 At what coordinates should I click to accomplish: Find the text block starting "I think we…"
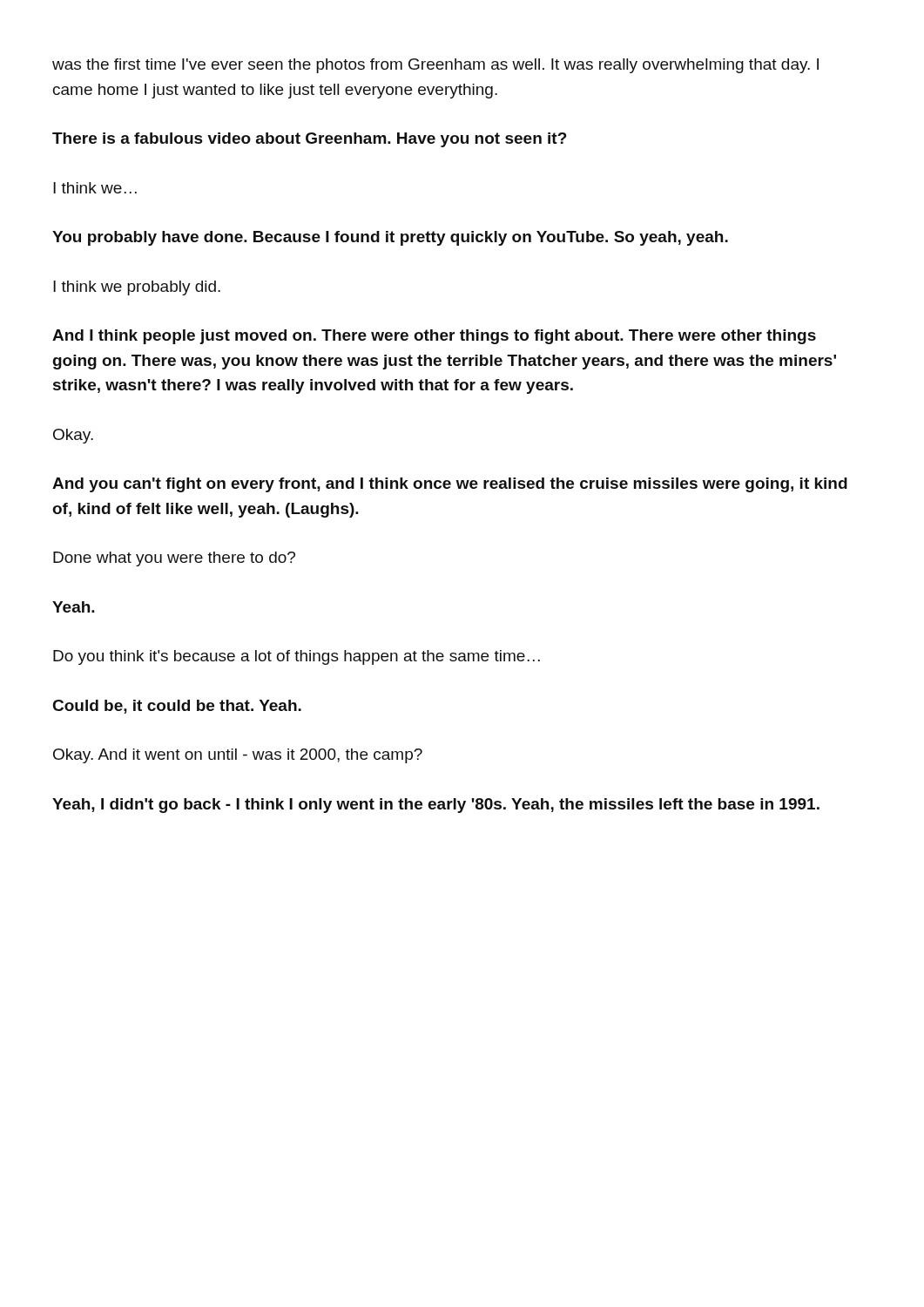pos(95,187)
